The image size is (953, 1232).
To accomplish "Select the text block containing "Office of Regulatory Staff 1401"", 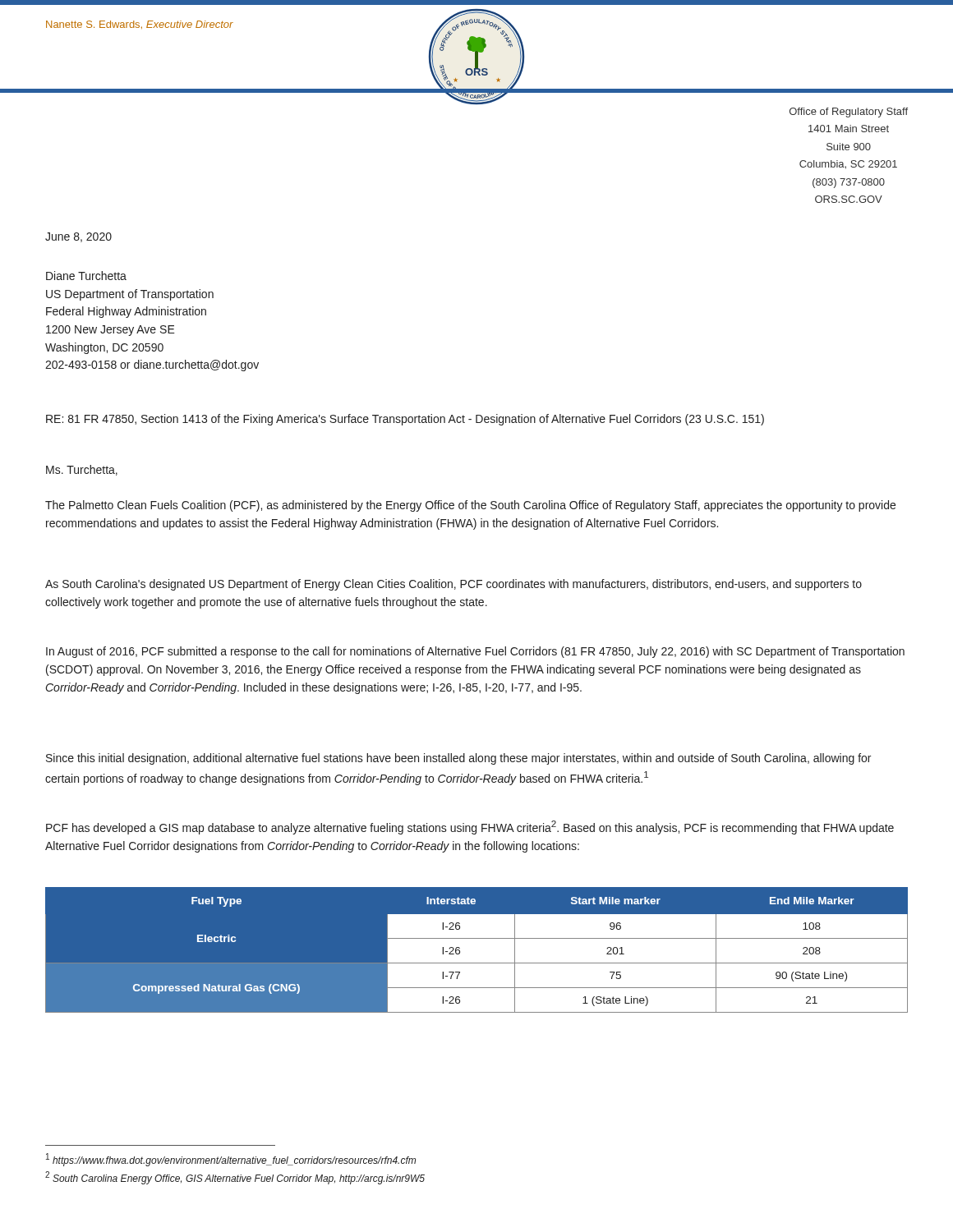I will click(848, 155).
